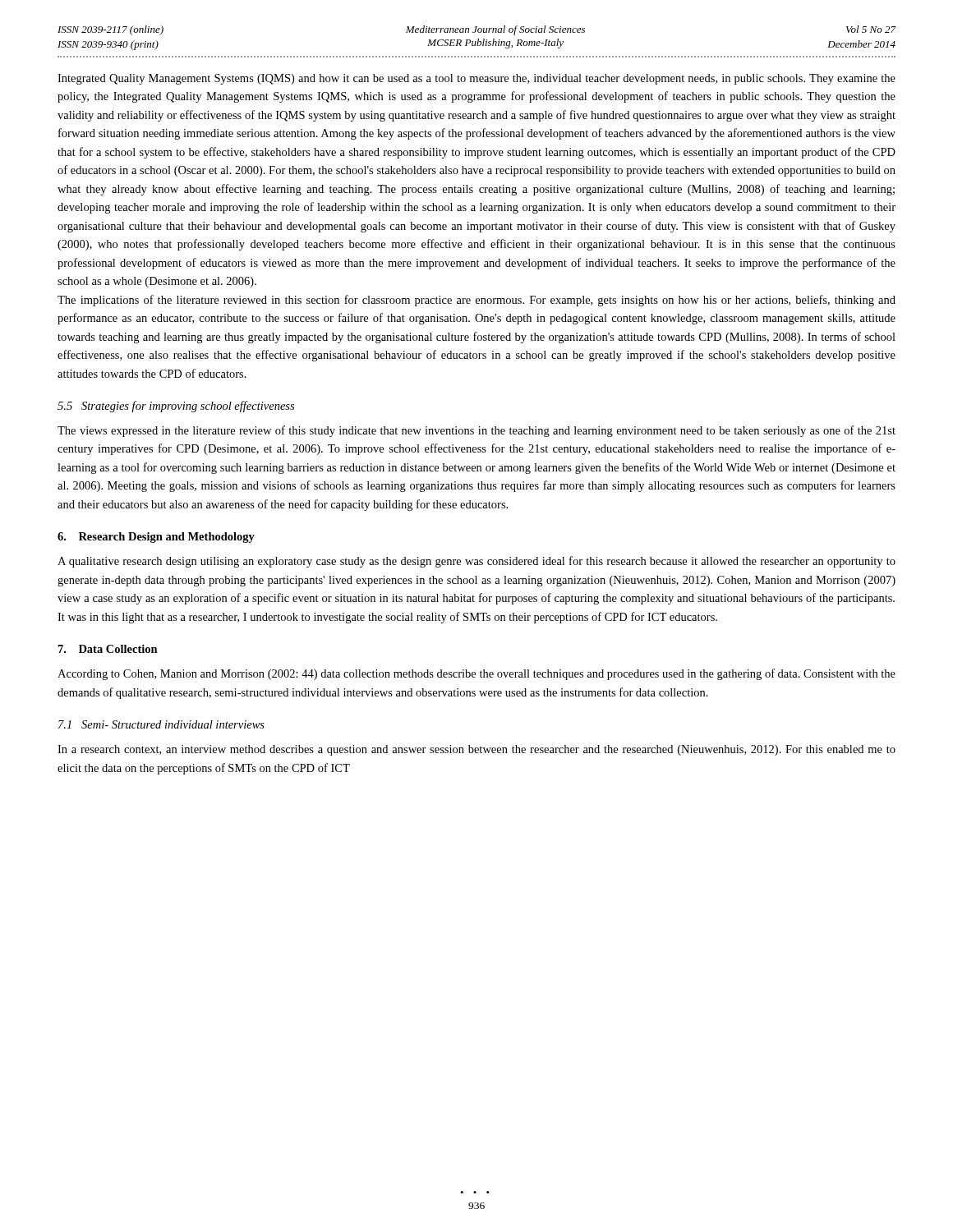The height and width of the screenshot is (1232, 953).
Task: Locate the text "7.1 Semi- Structured individual interviews"
Action: (x=161, y=725)
